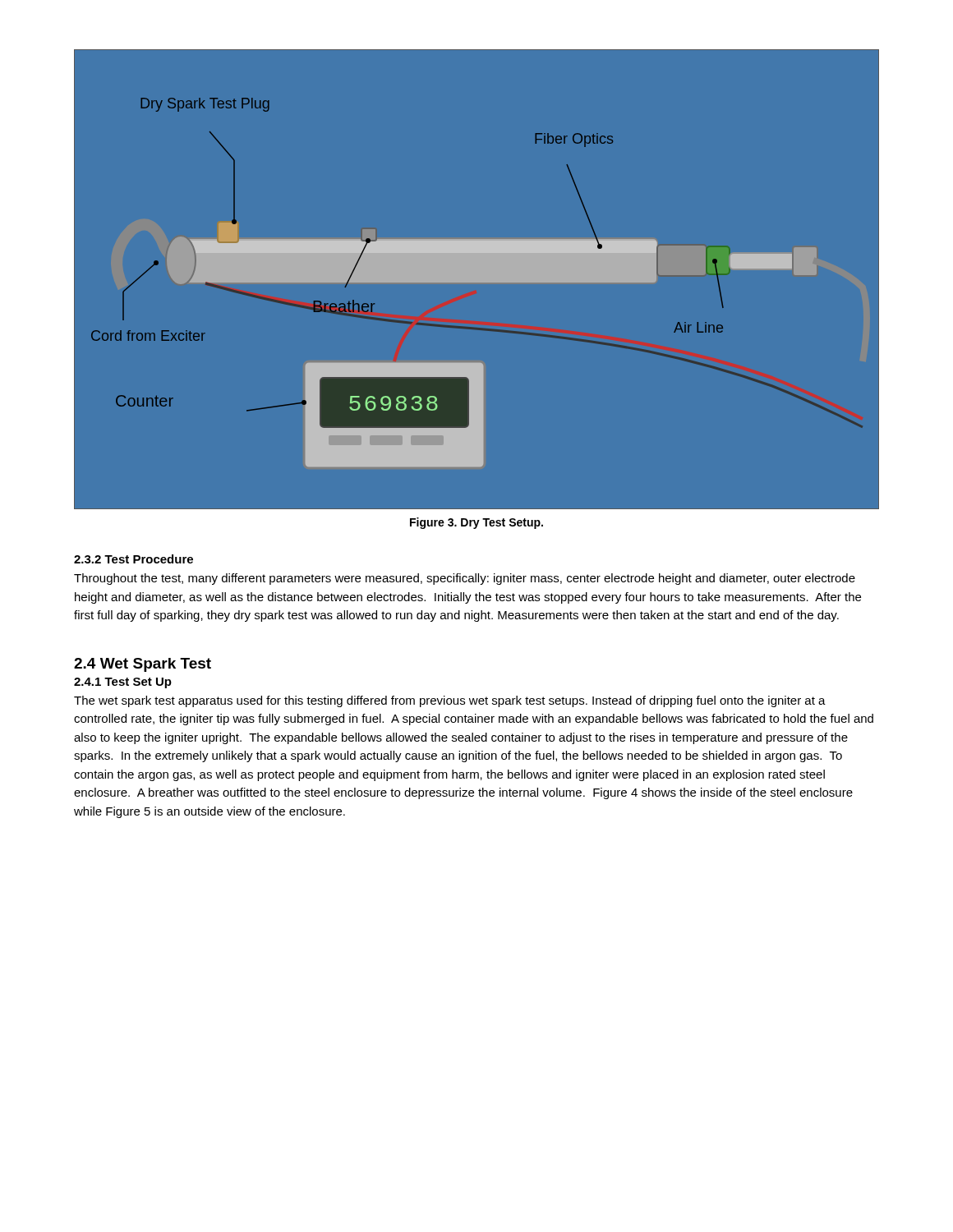Select the caption
The image size is (953, 1232).
click(476, 522)
